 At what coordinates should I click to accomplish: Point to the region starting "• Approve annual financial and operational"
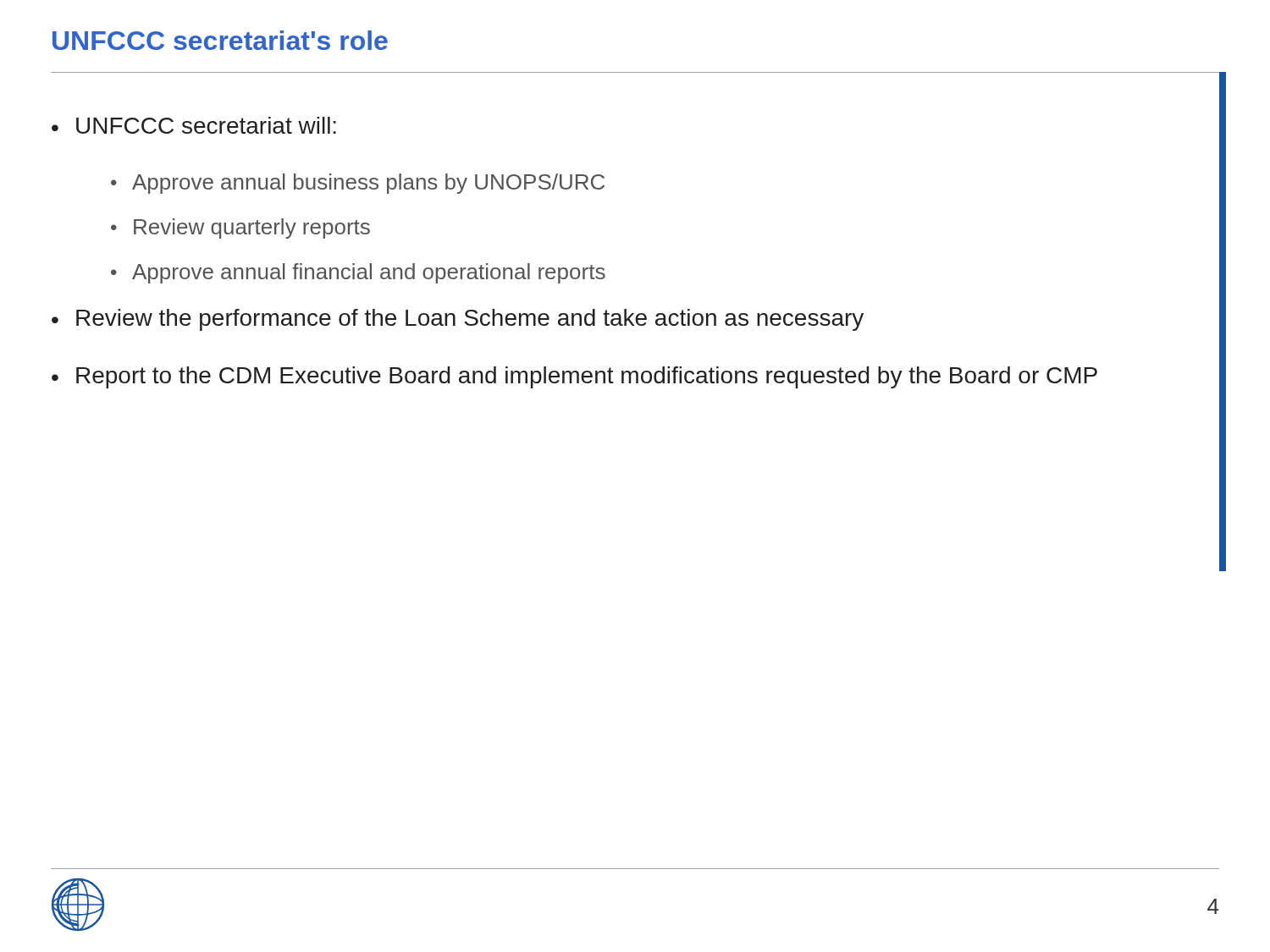[x=358, y=272]
